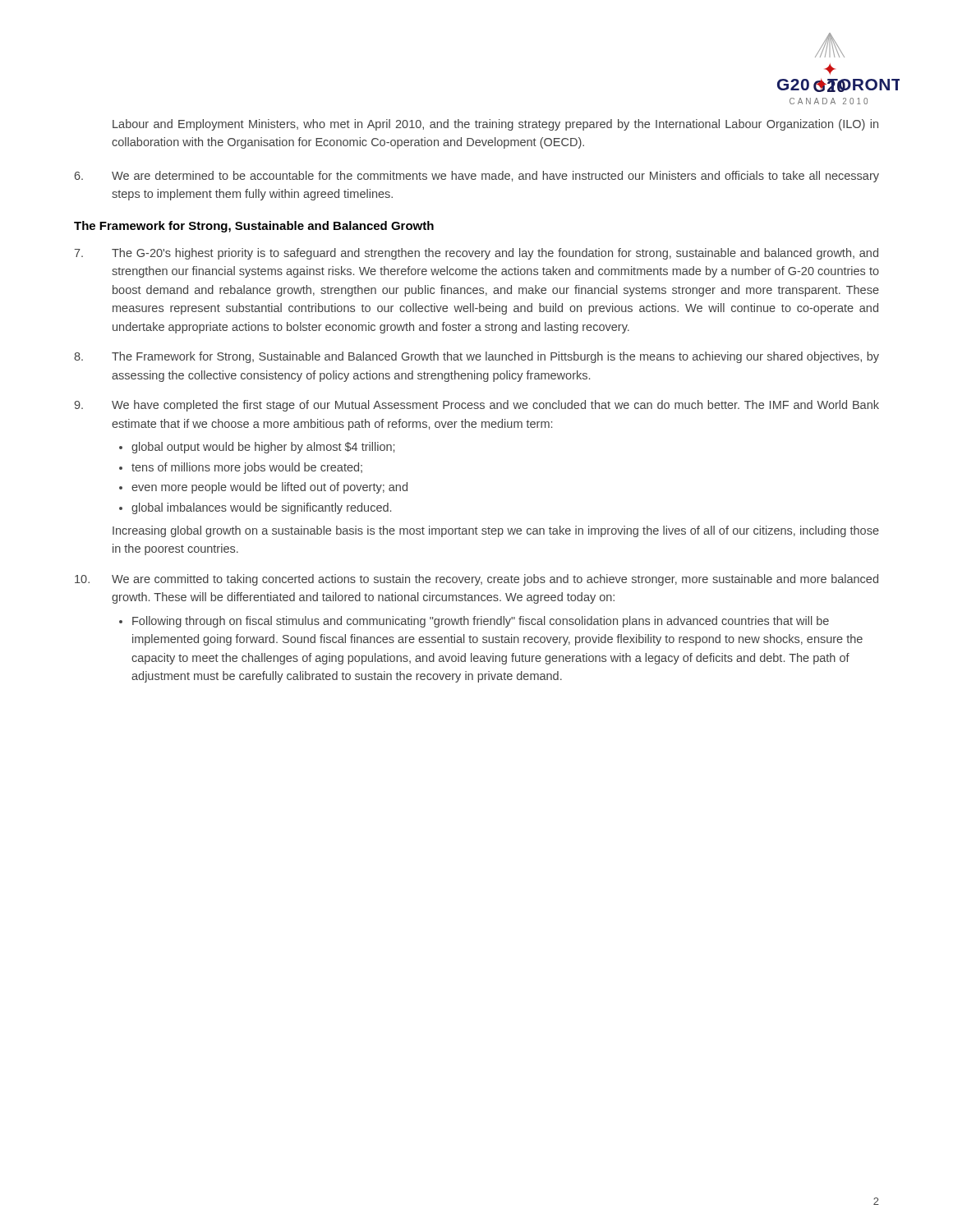Locate the text block with the text "Labour and Employment Ministers, who met in"
This screenshot has height=1232, width=953.
click(495, 133)
